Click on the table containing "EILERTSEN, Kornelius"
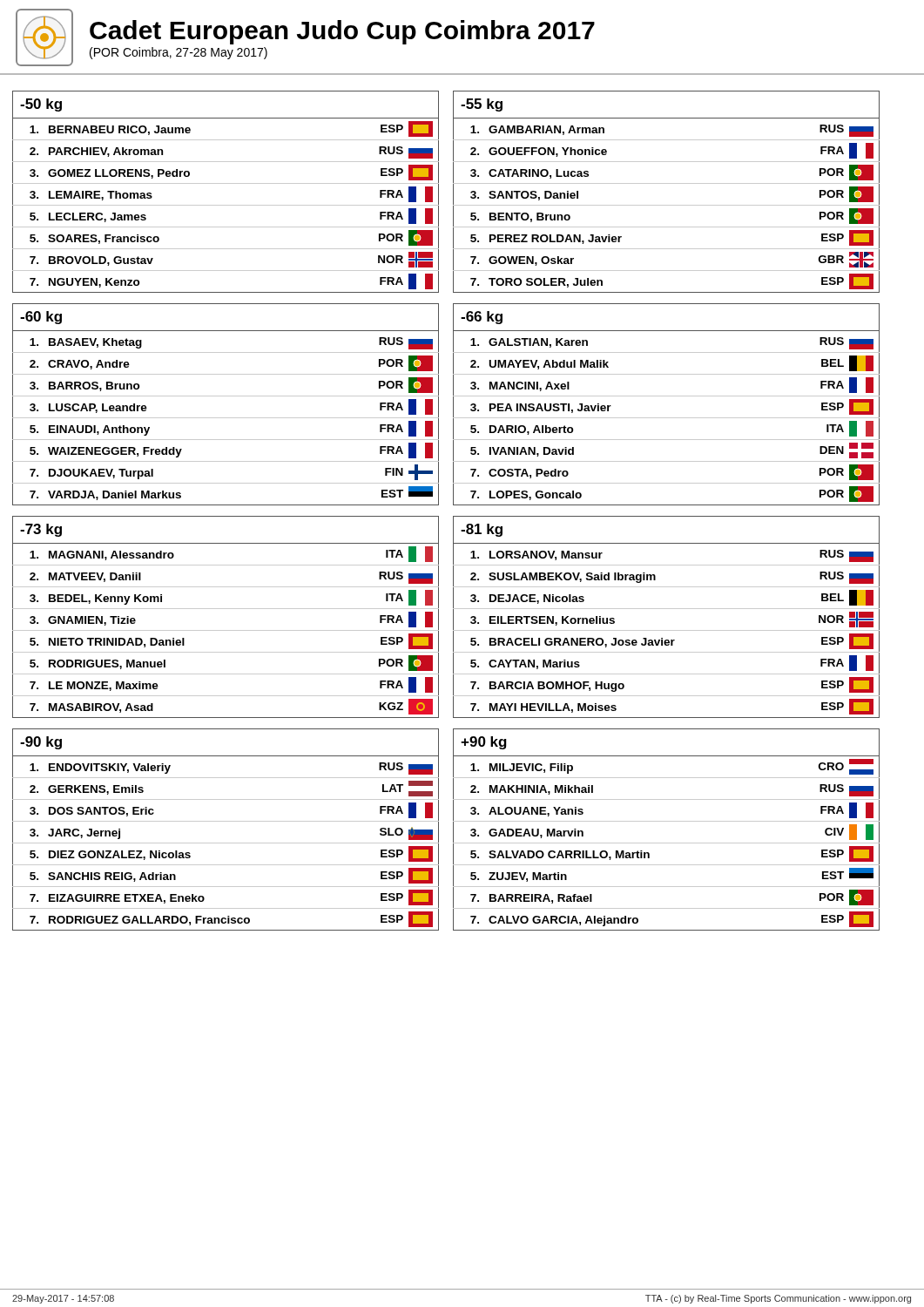 tap(666, 617)
